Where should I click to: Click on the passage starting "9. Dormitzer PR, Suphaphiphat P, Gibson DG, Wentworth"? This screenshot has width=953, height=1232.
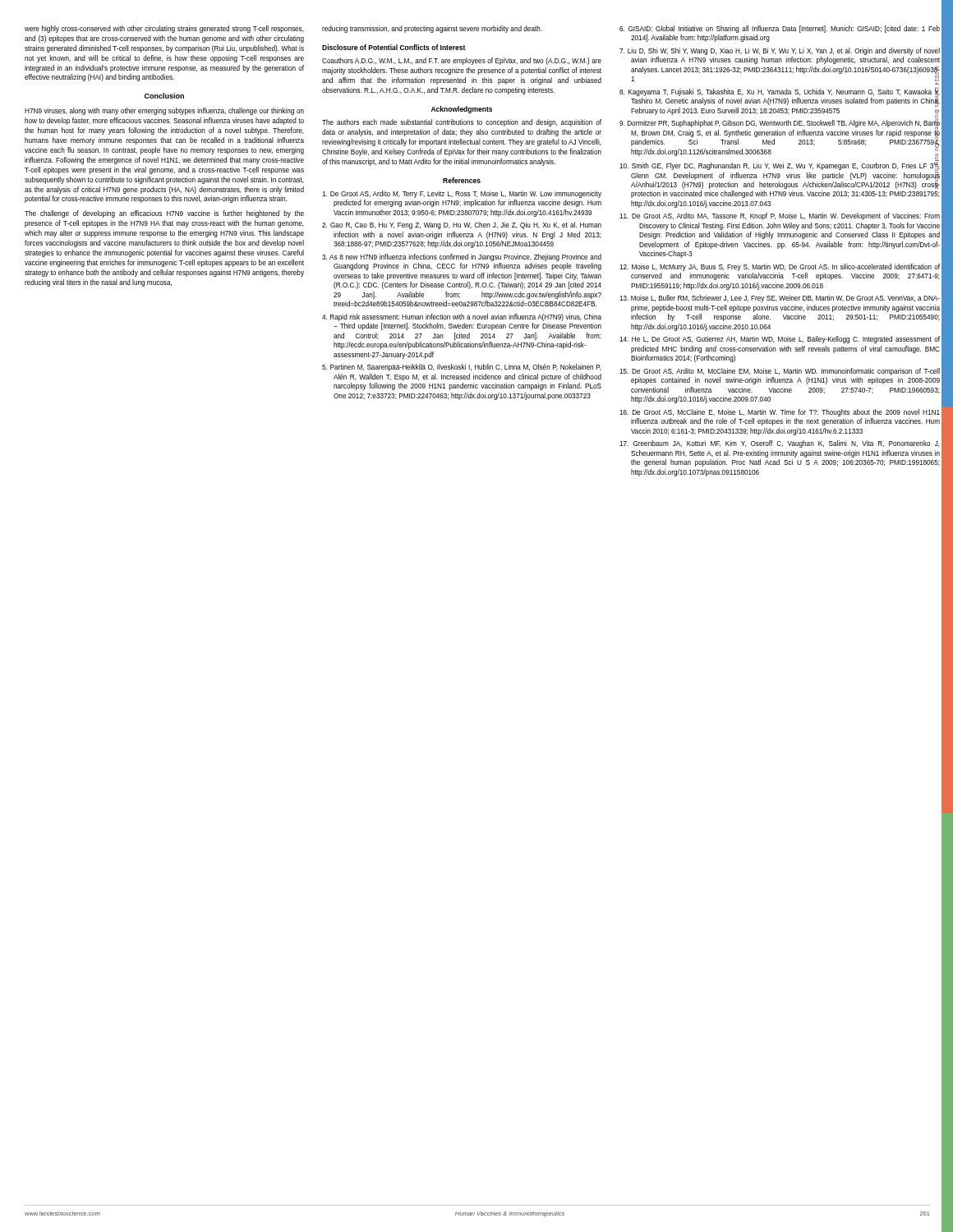tap(780, 138)
